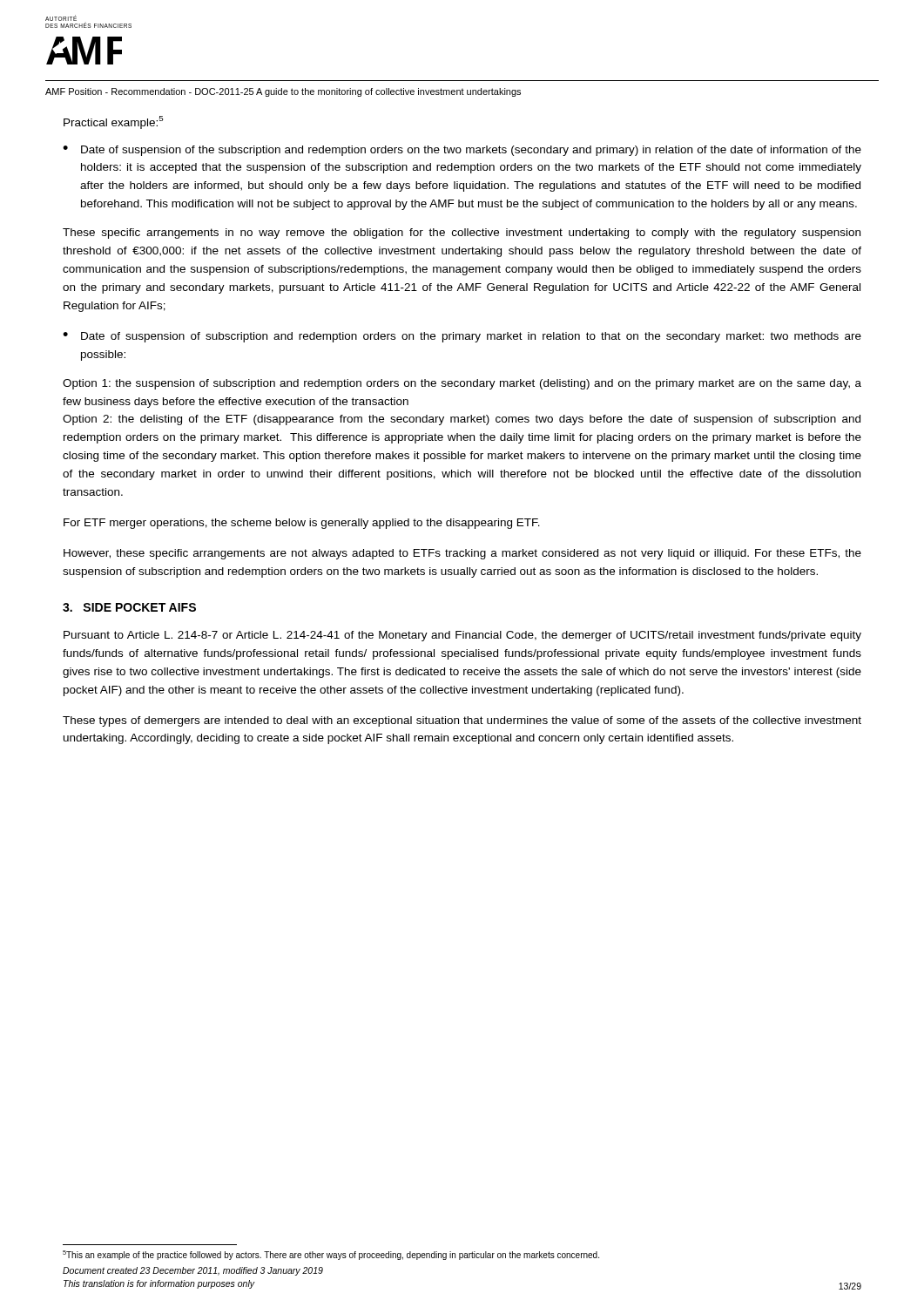Navigate to the passage starting "Pursuant to Article L. 214-8-7 or"
The width and height of the screenshot is (924, 1307).
(x=462, y=662)
